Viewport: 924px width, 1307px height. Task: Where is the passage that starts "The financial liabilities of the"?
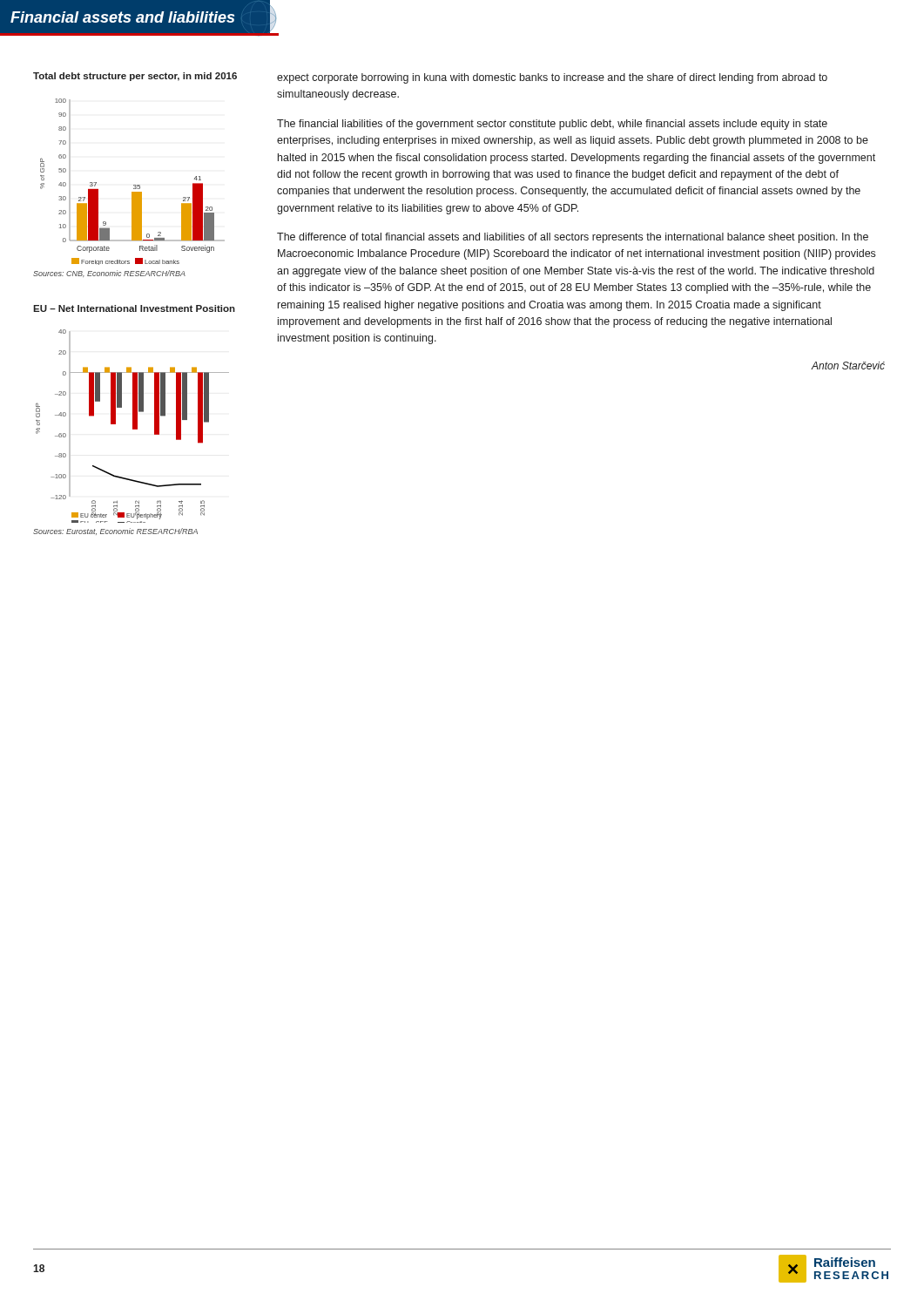[x=576, y=166]
